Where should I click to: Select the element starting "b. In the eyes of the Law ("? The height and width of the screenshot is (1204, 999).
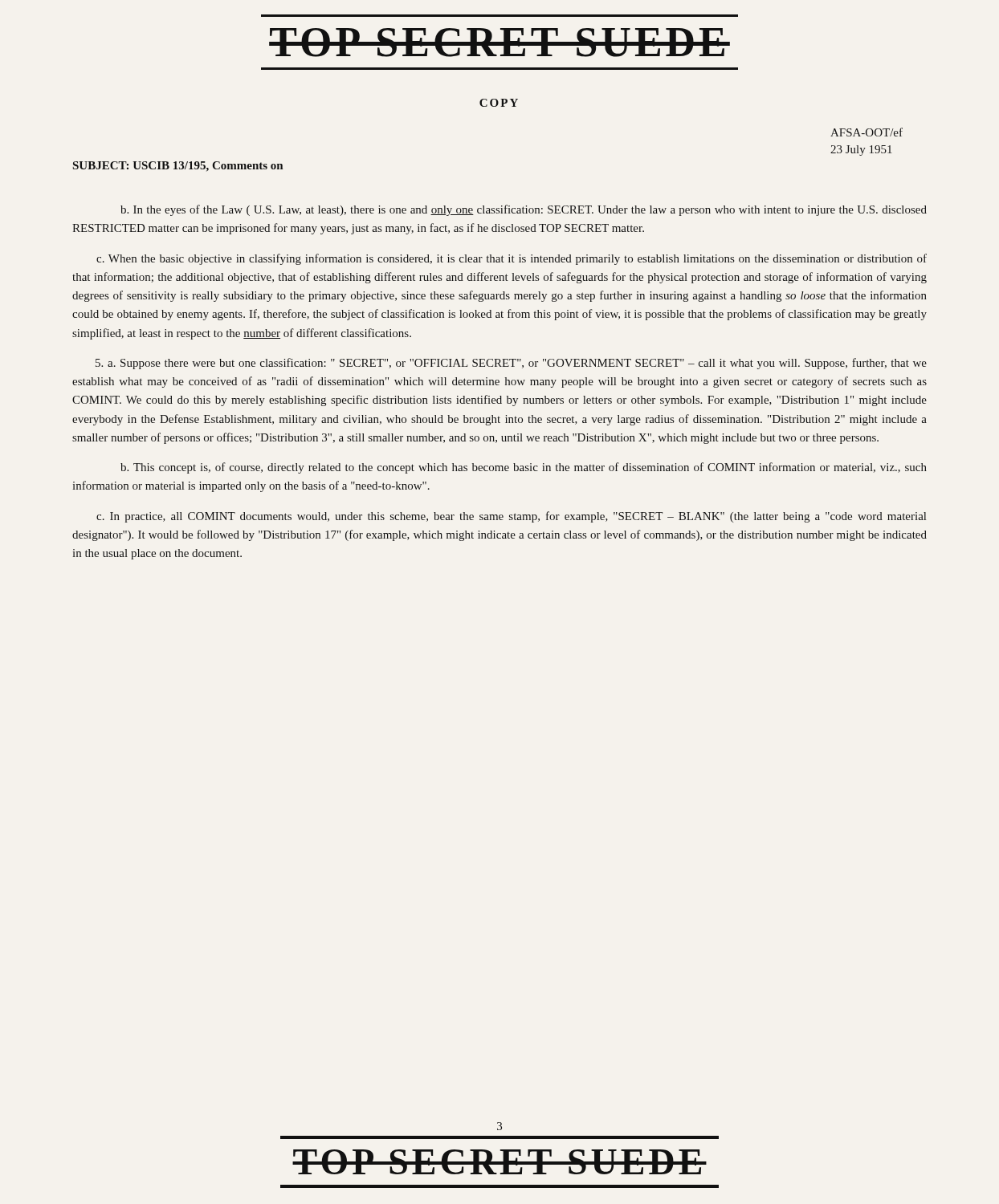point(500,219)
